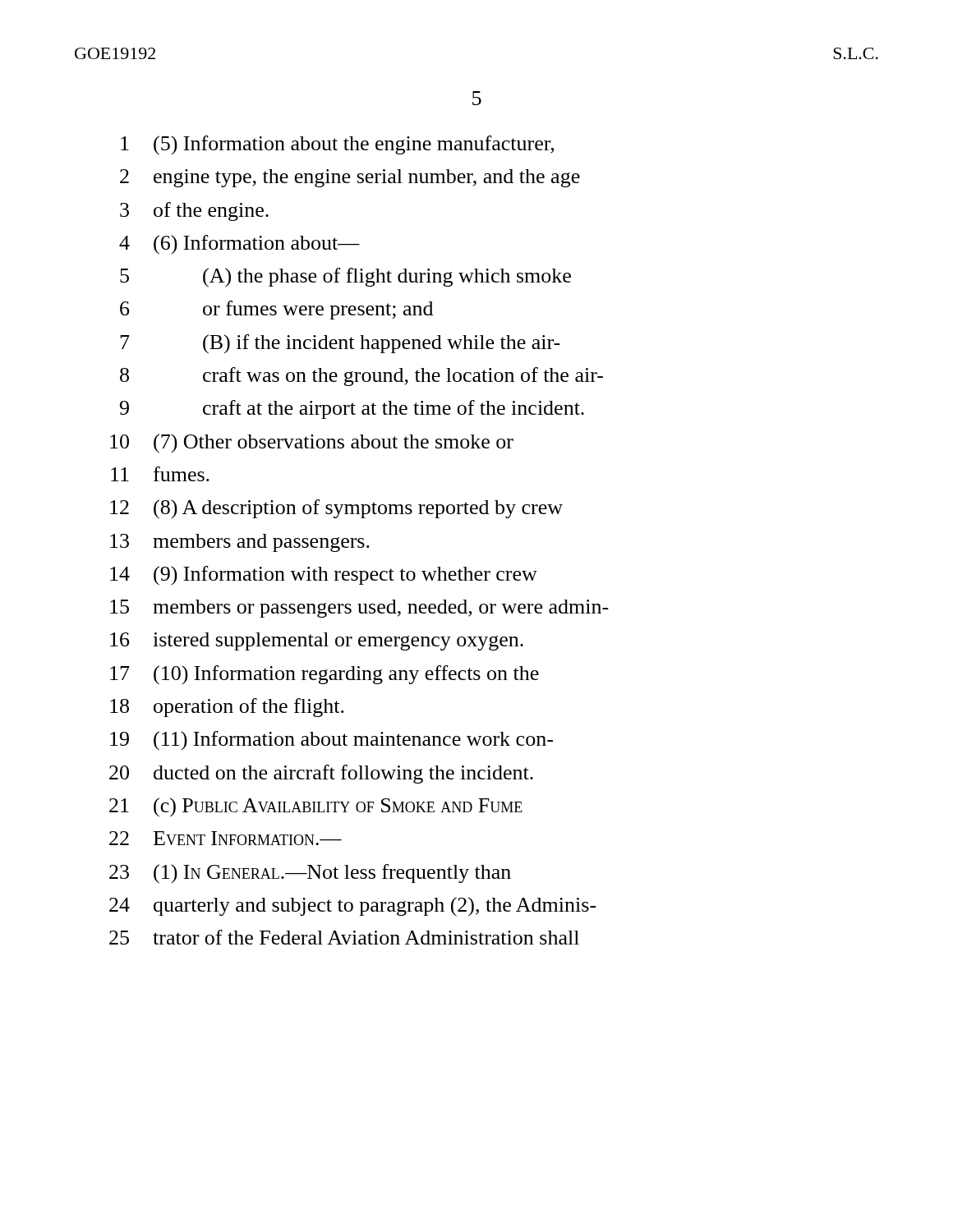Find the list item that reads "18 operation of the flight."
This screenshot has width=953, height=1232.
coord(227,708)
